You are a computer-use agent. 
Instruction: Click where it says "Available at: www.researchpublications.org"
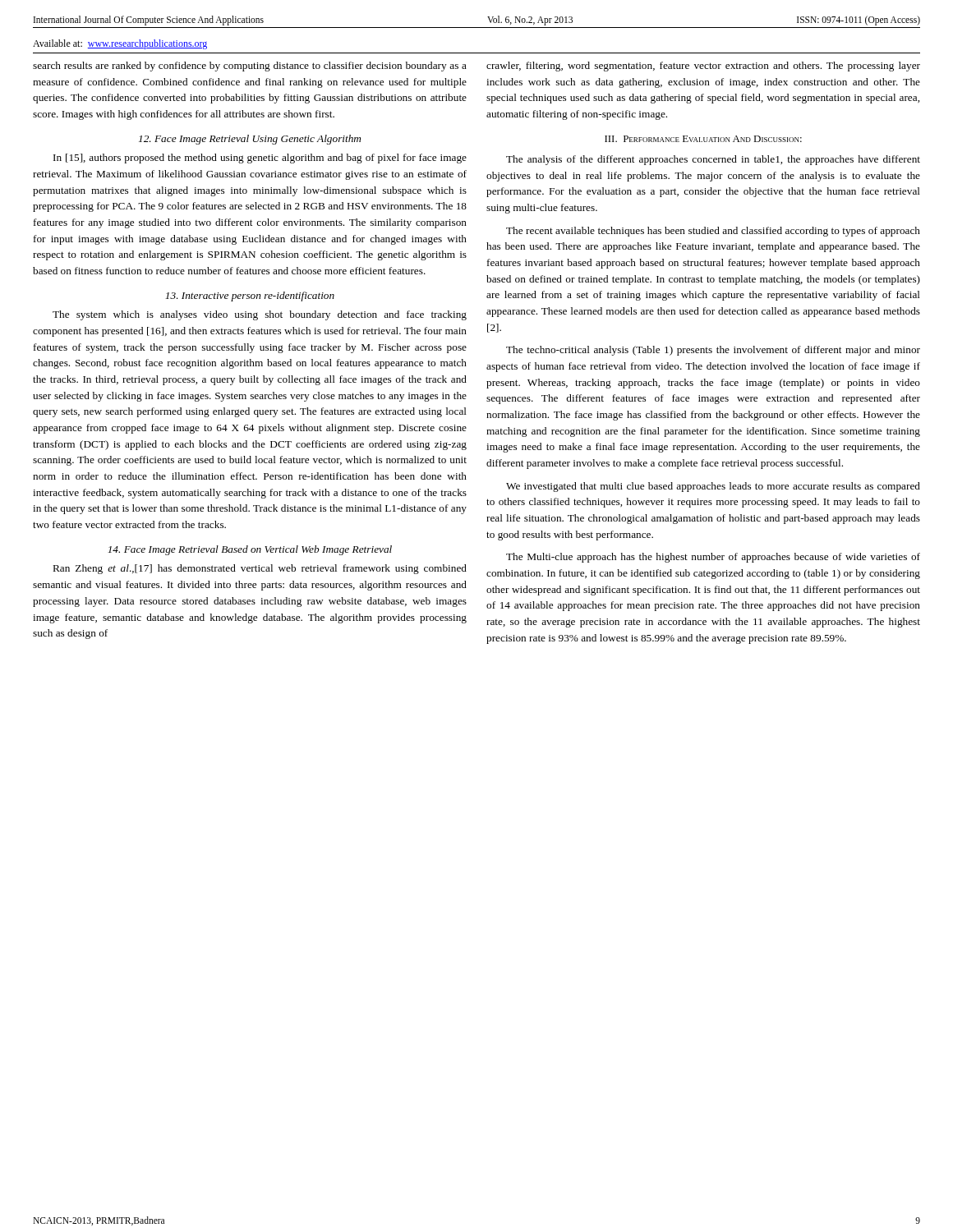coord(120,44)
